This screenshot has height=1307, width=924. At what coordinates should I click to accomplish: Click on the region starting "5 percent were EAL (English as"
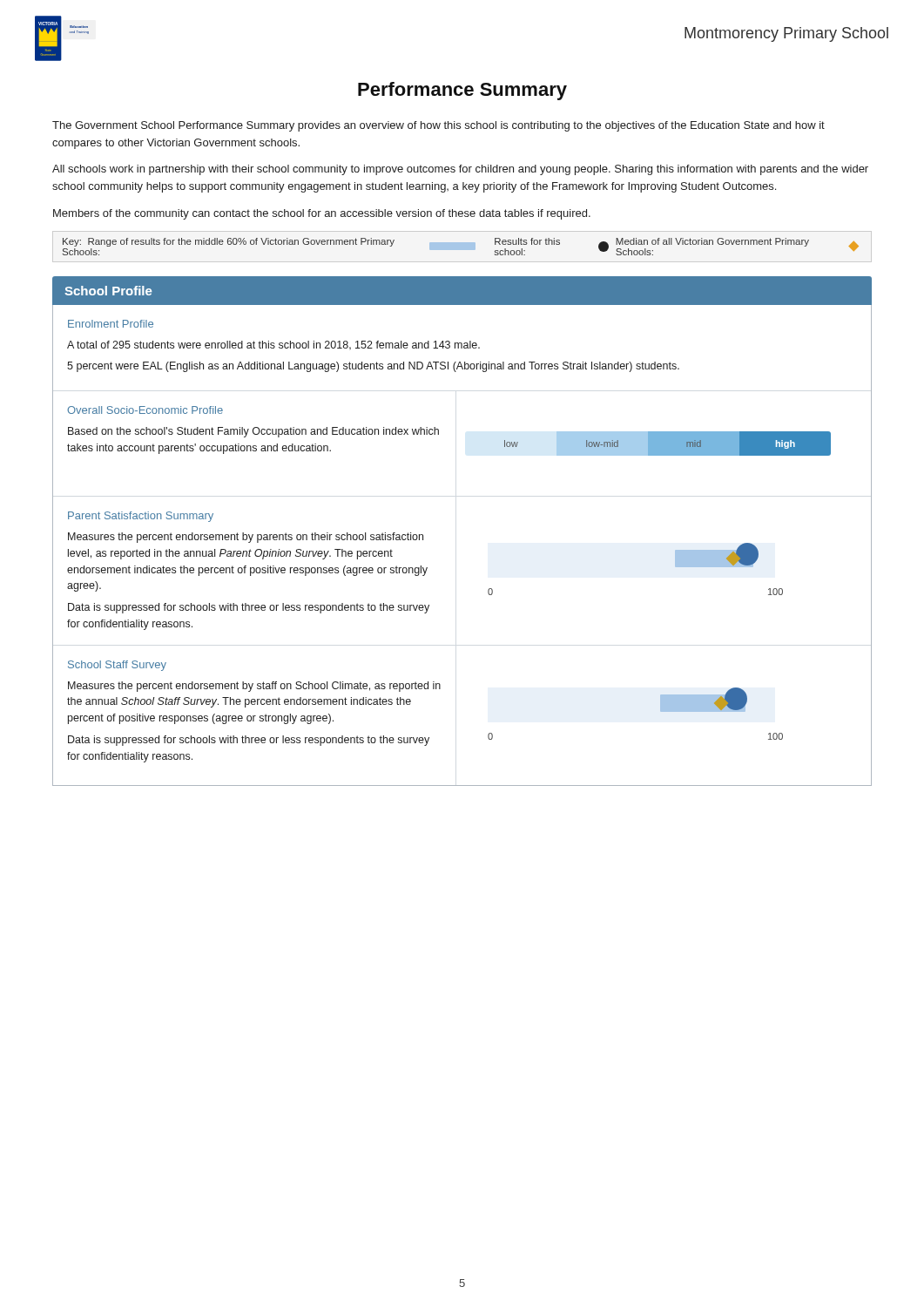pos(373,366)
